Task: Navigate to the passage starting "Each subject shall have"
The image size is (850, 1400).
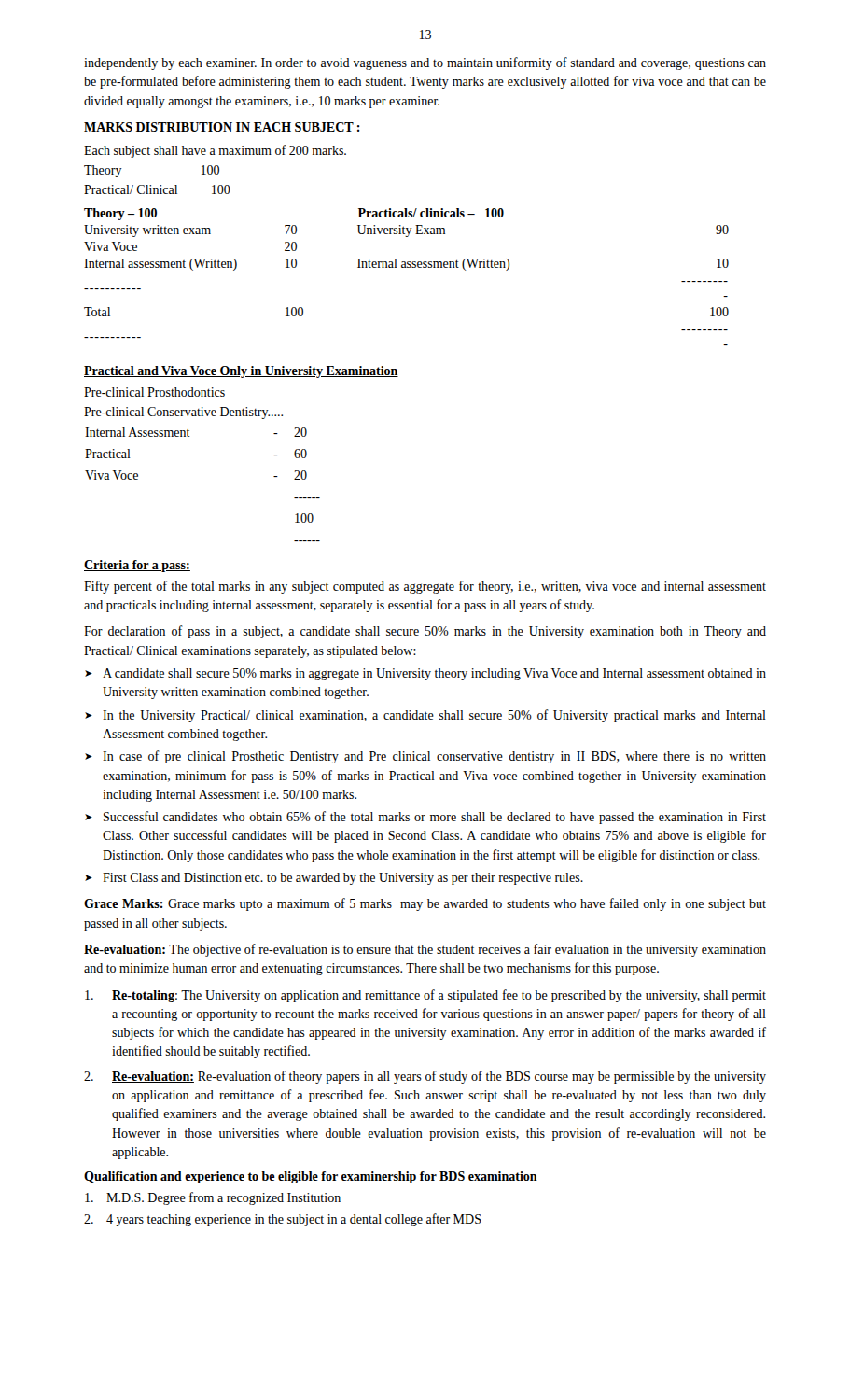Action: pyautogui.click(x=215, y=170)
